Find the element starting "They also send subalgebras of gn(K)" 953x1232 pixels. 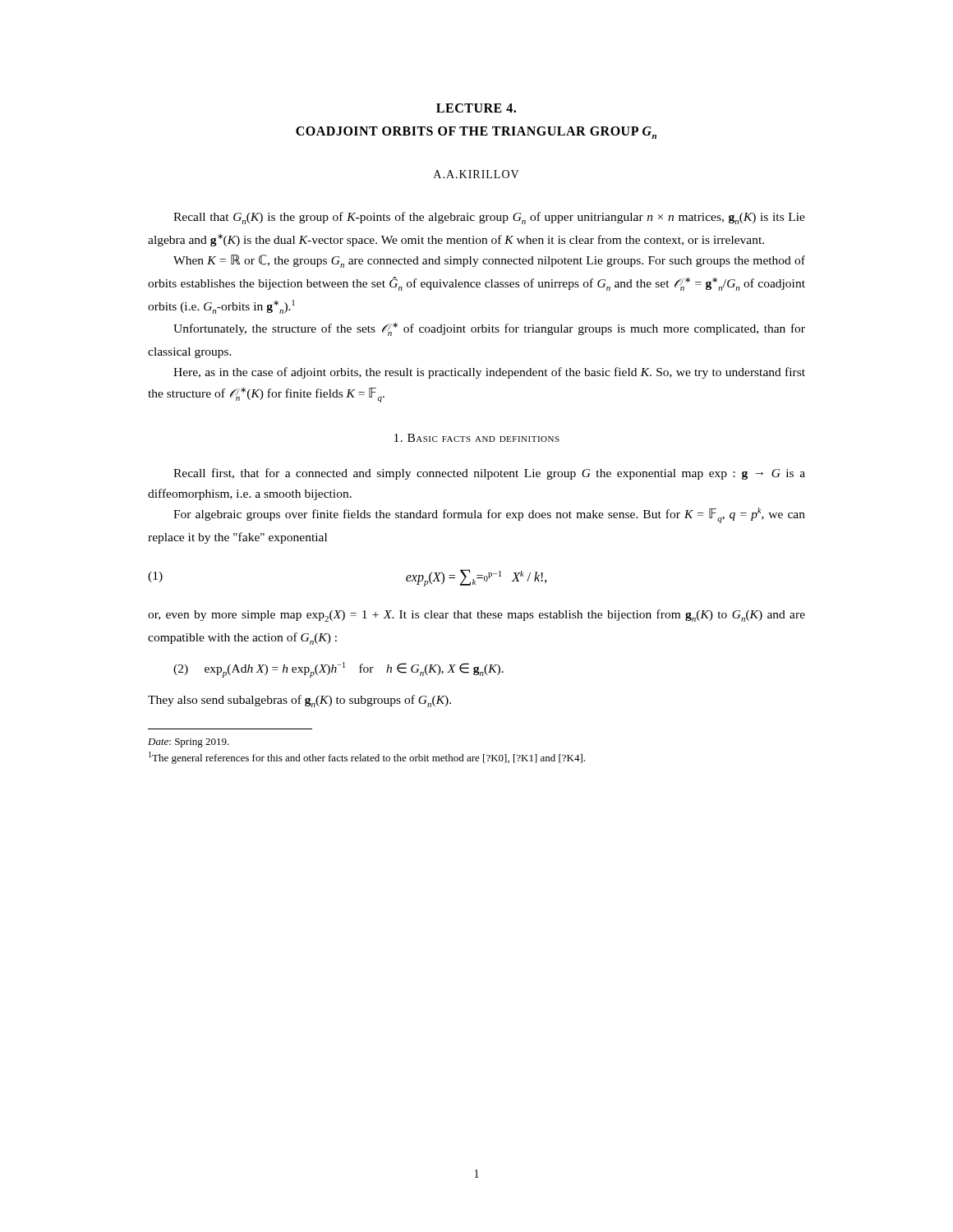(x=299, y=701)
